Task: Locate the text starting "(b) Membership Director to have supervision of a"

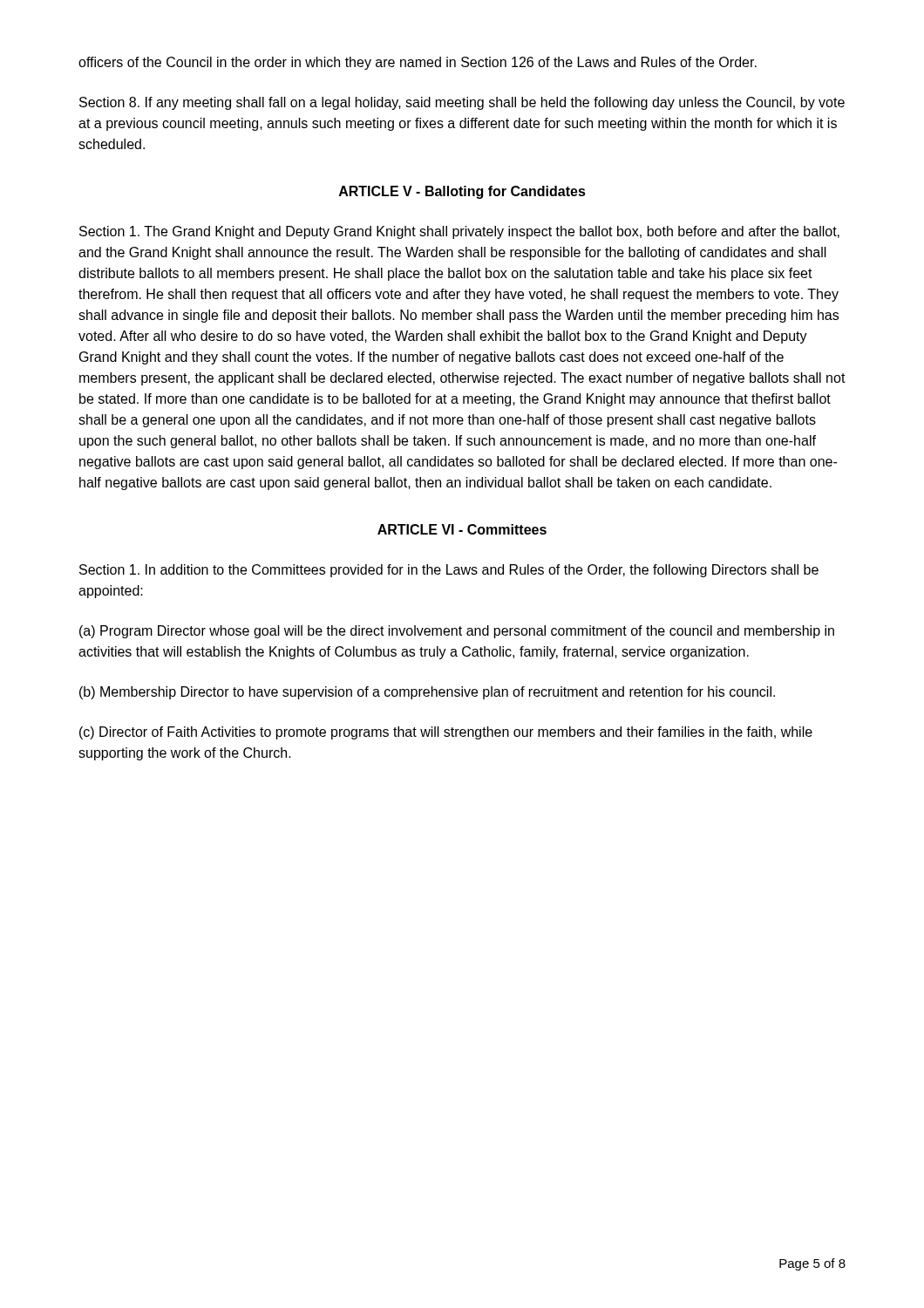Action: click(x=427, y=692)
